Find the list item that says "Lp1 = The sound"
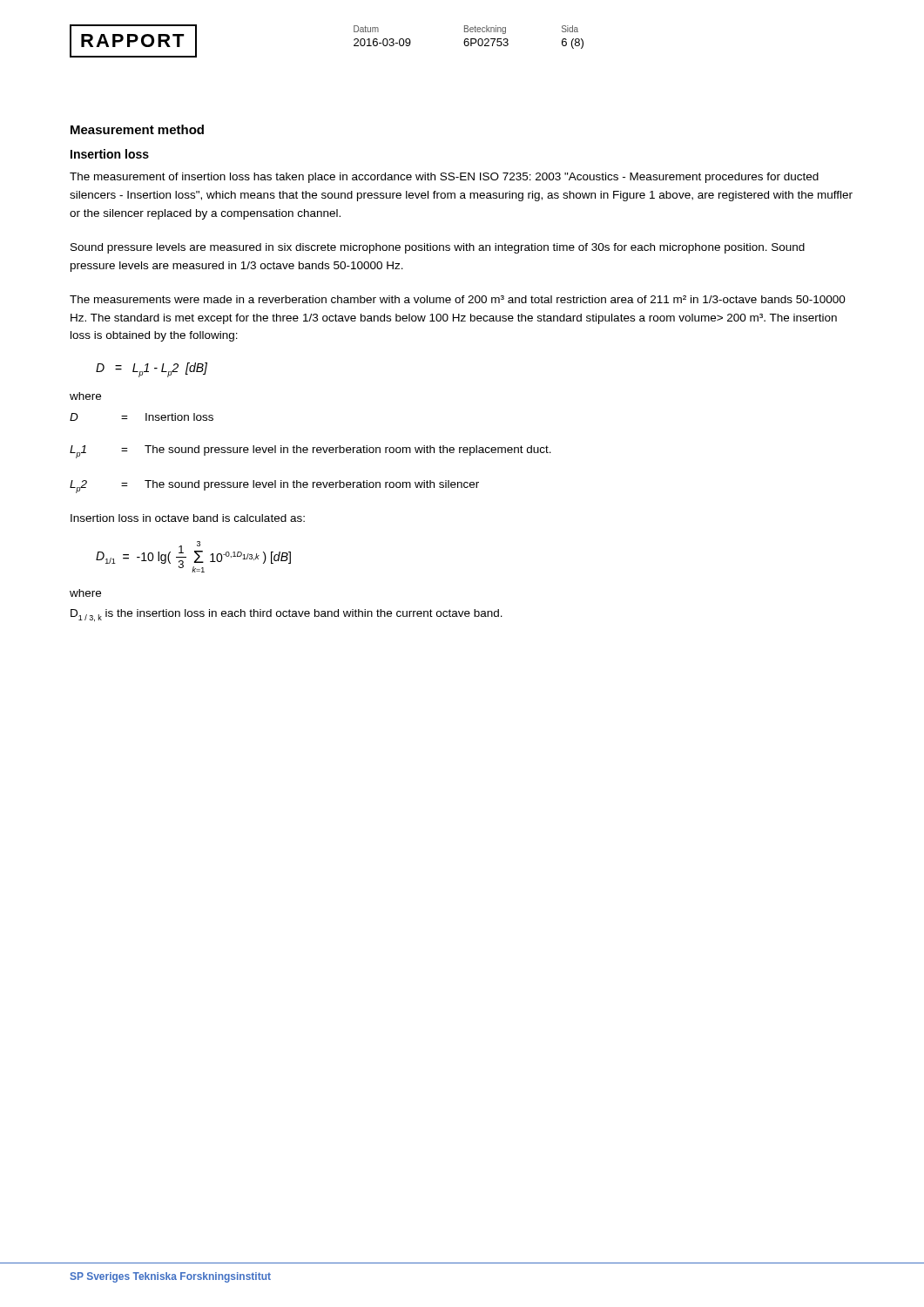 pyautogui.click(x=442, y=451)
